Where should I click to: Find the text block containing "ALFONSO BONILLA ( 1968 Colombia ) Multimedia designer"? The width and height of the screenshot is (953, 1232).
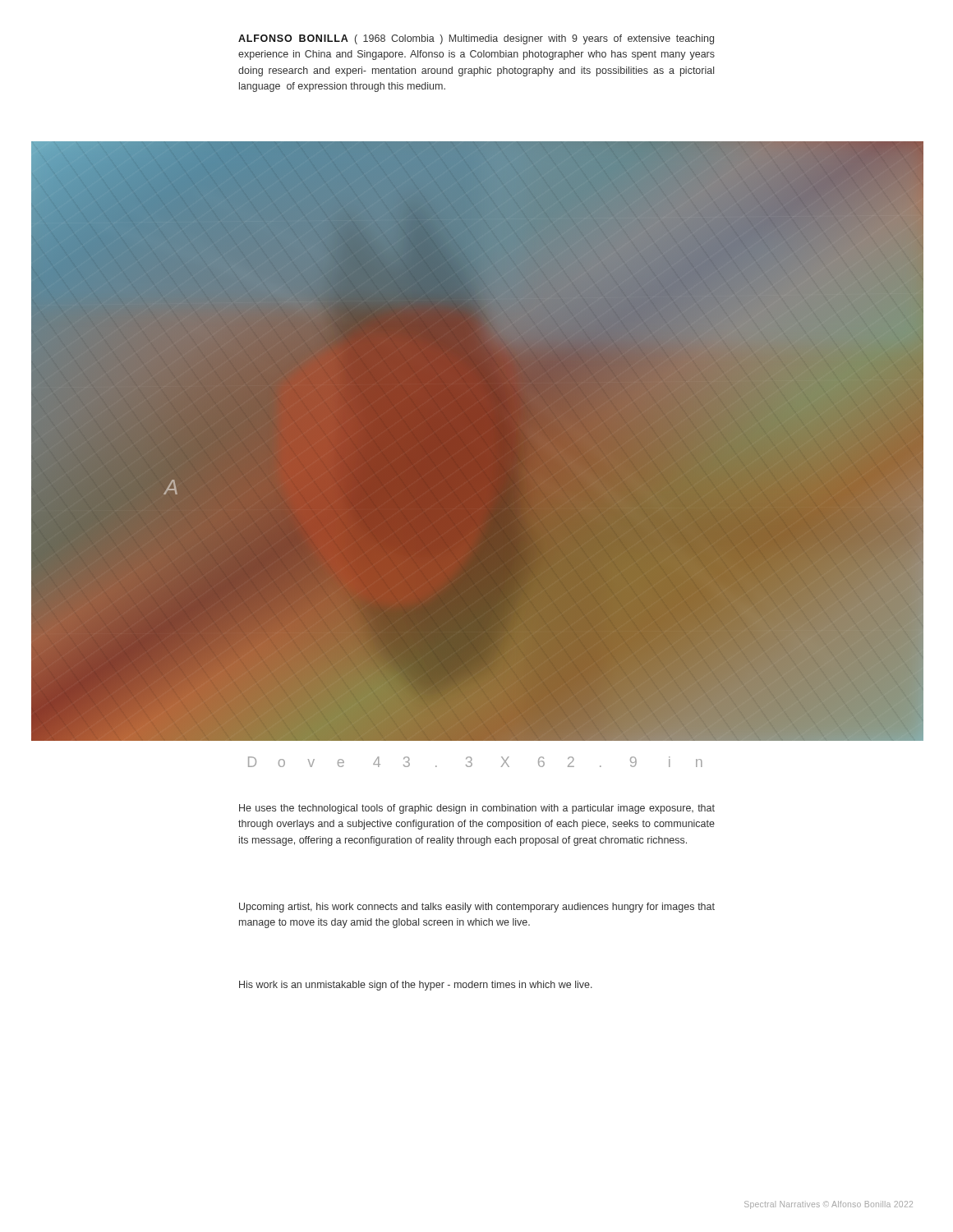pyautogui.click(x=476, y=63)
